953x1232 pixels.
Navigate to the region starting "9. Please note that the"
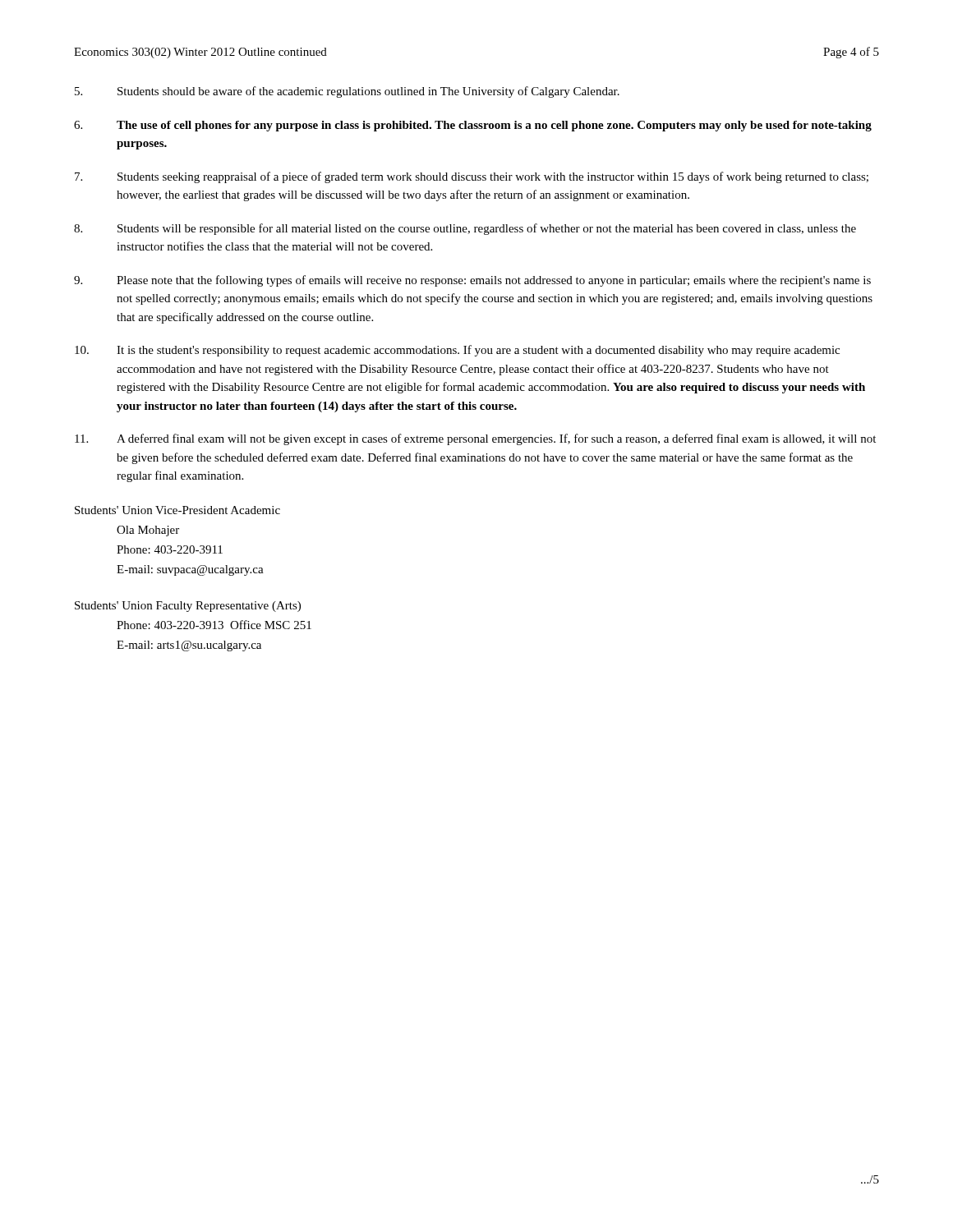click(x=476, y=298)
